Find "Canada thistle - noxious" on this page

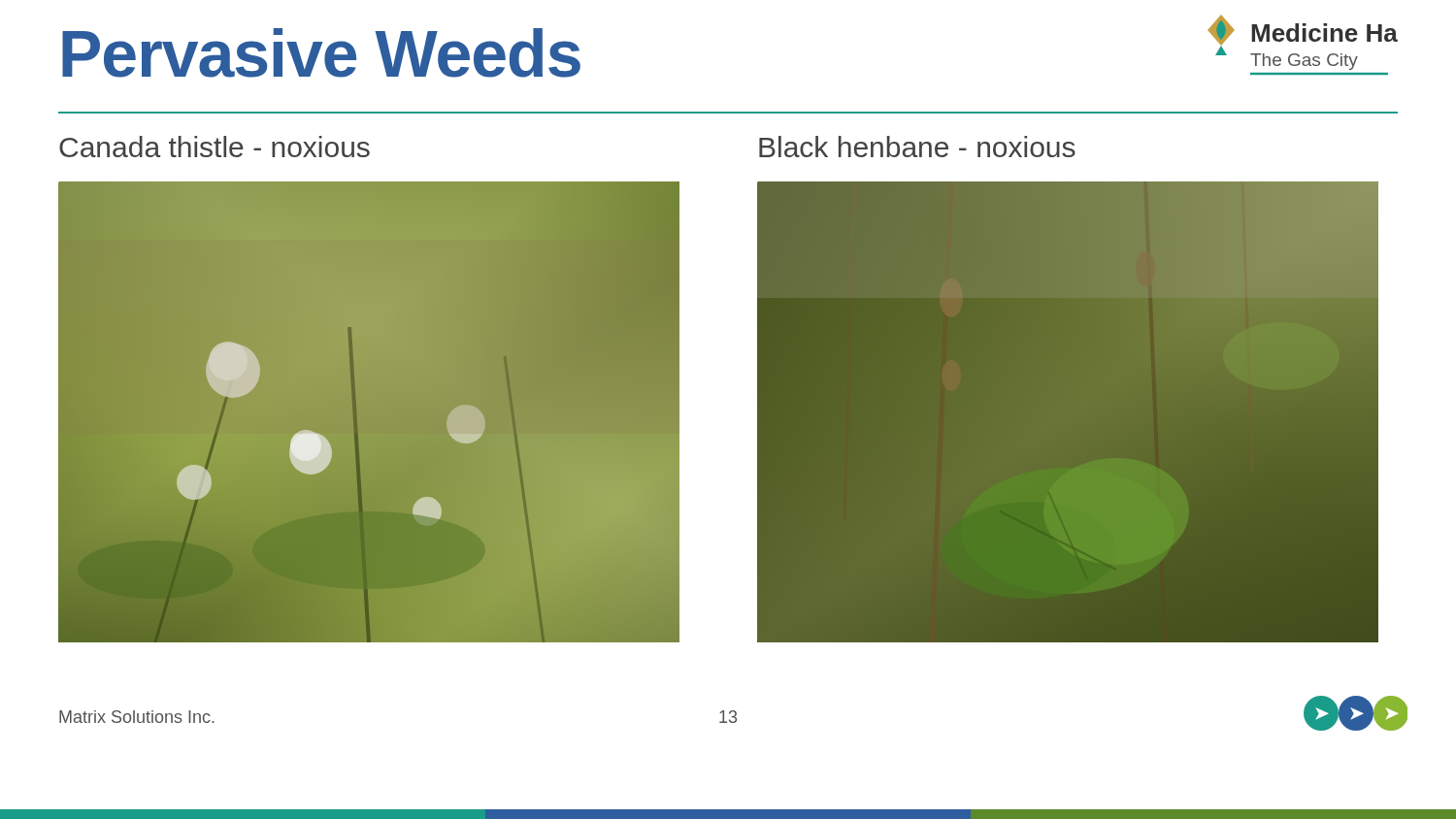(214, 147)
